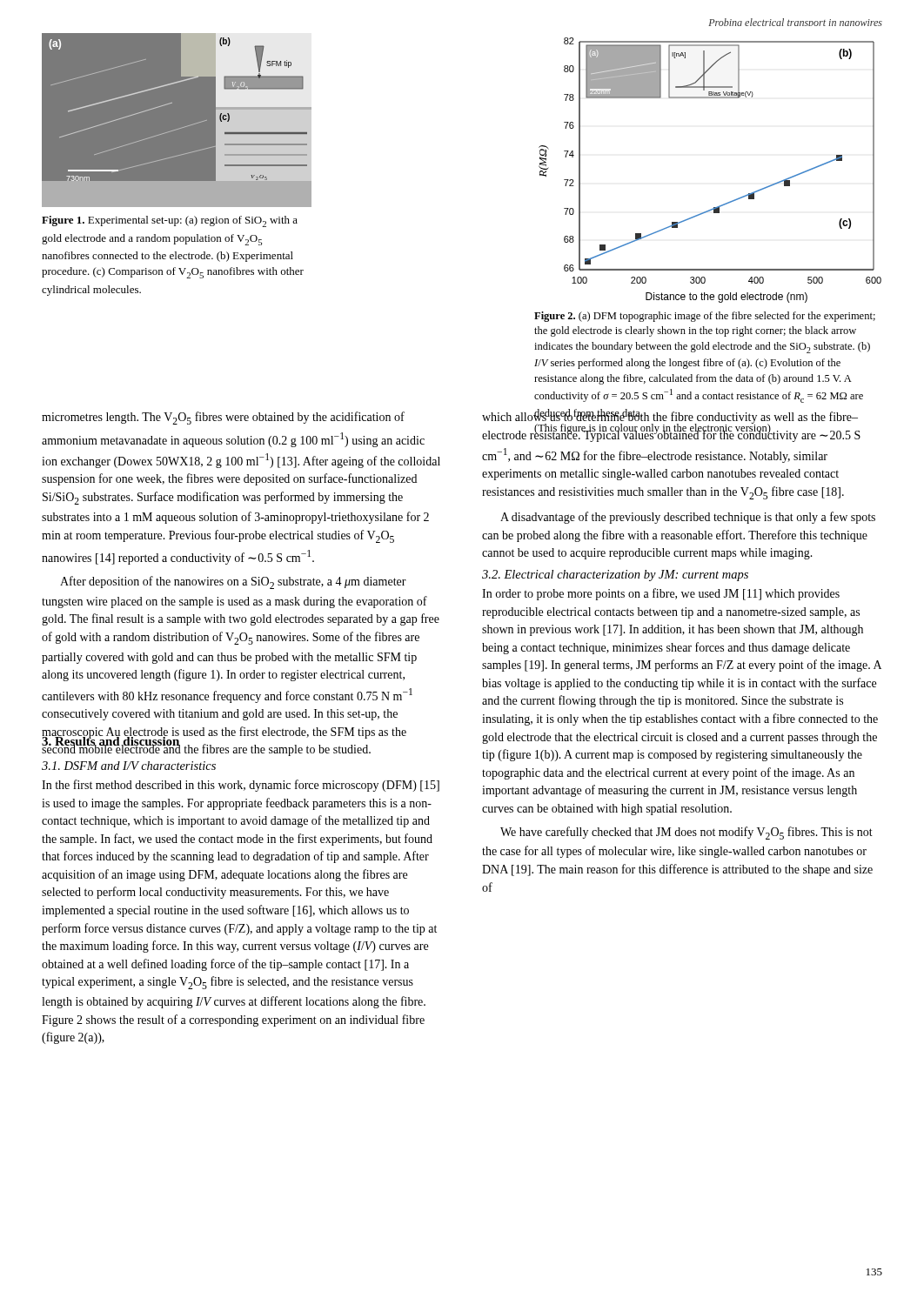Find the element starting "which allows us to determine both"

click(682, 486)
